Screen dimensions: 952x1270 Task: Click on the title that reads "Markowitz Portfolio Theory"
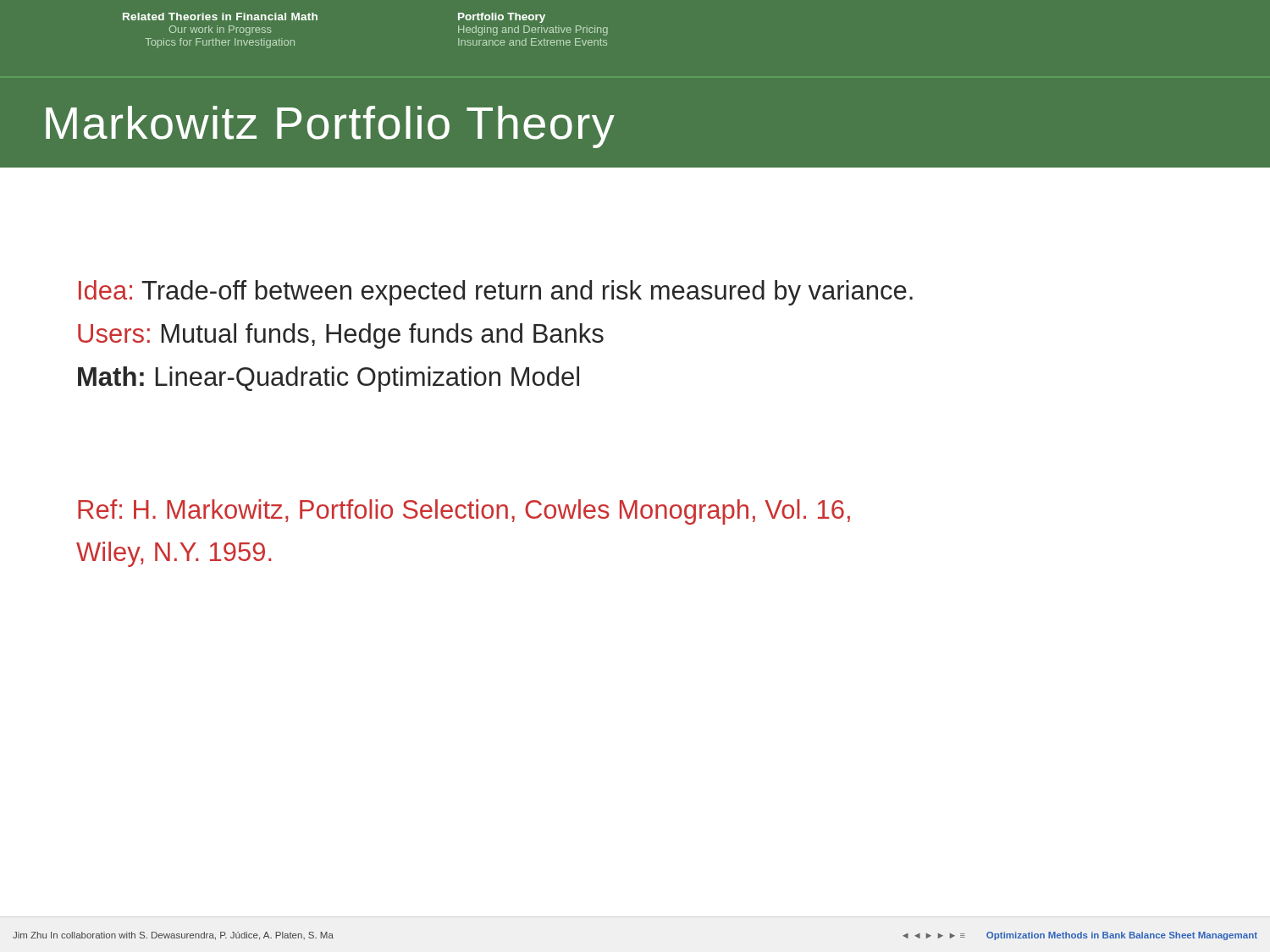[x=329, y=123]
